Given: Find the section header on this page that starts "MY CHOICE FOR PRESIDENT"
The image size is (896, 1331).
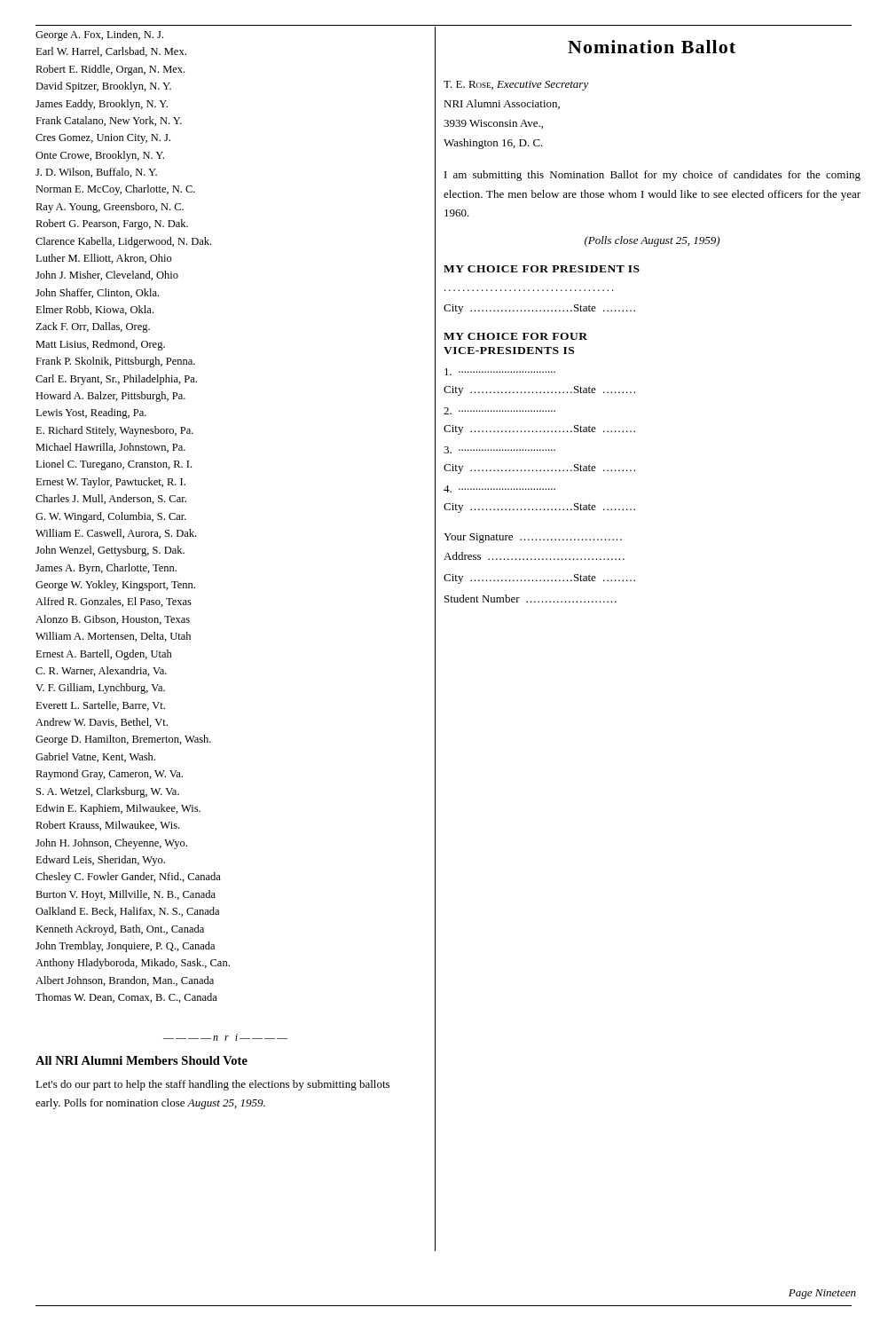Looking at the screenshot, I should click(542, 268).
